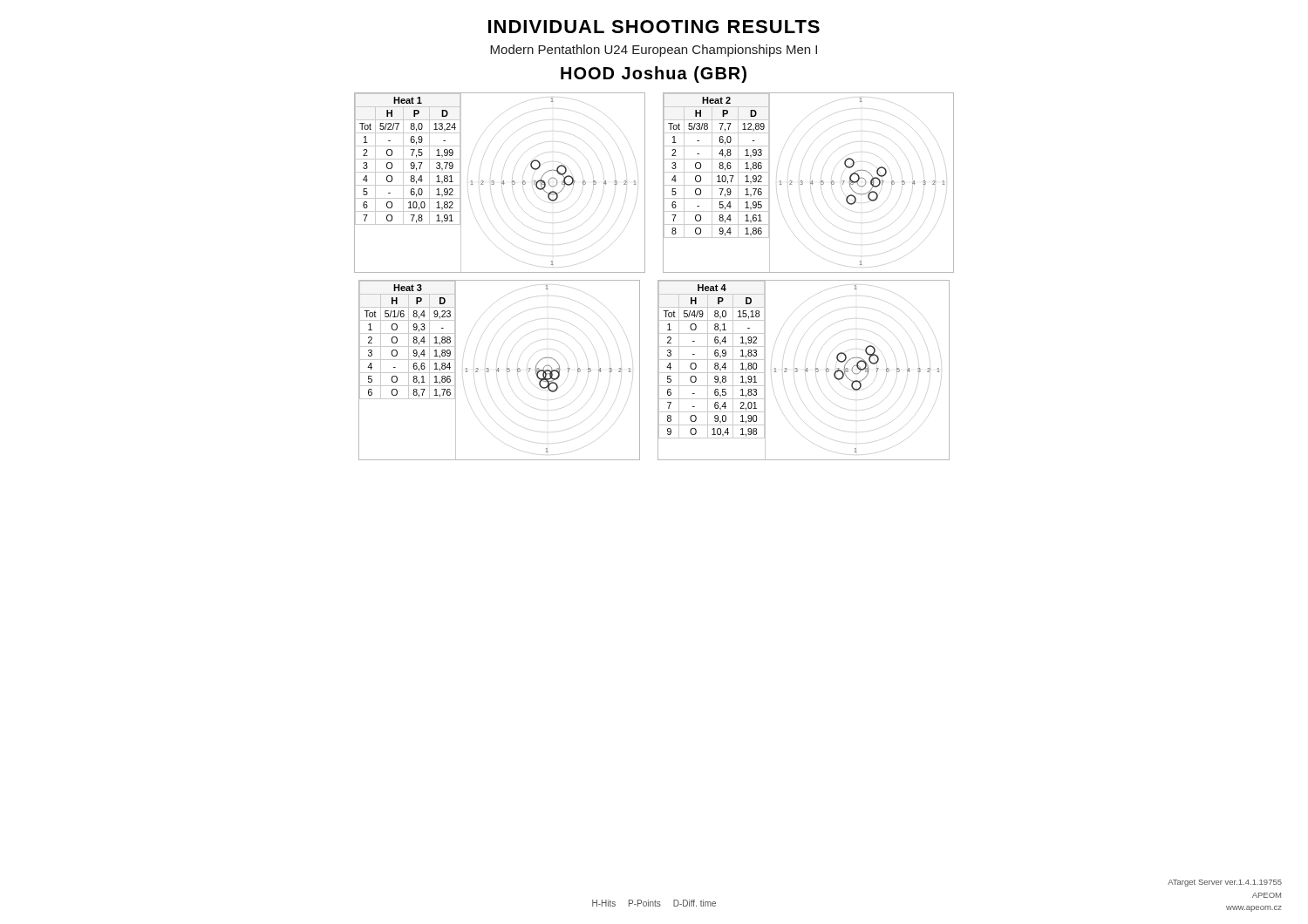Locate the table with the text "Heat 2"
The width and height of the screenshot is (1308, 924).
[716, 183]
